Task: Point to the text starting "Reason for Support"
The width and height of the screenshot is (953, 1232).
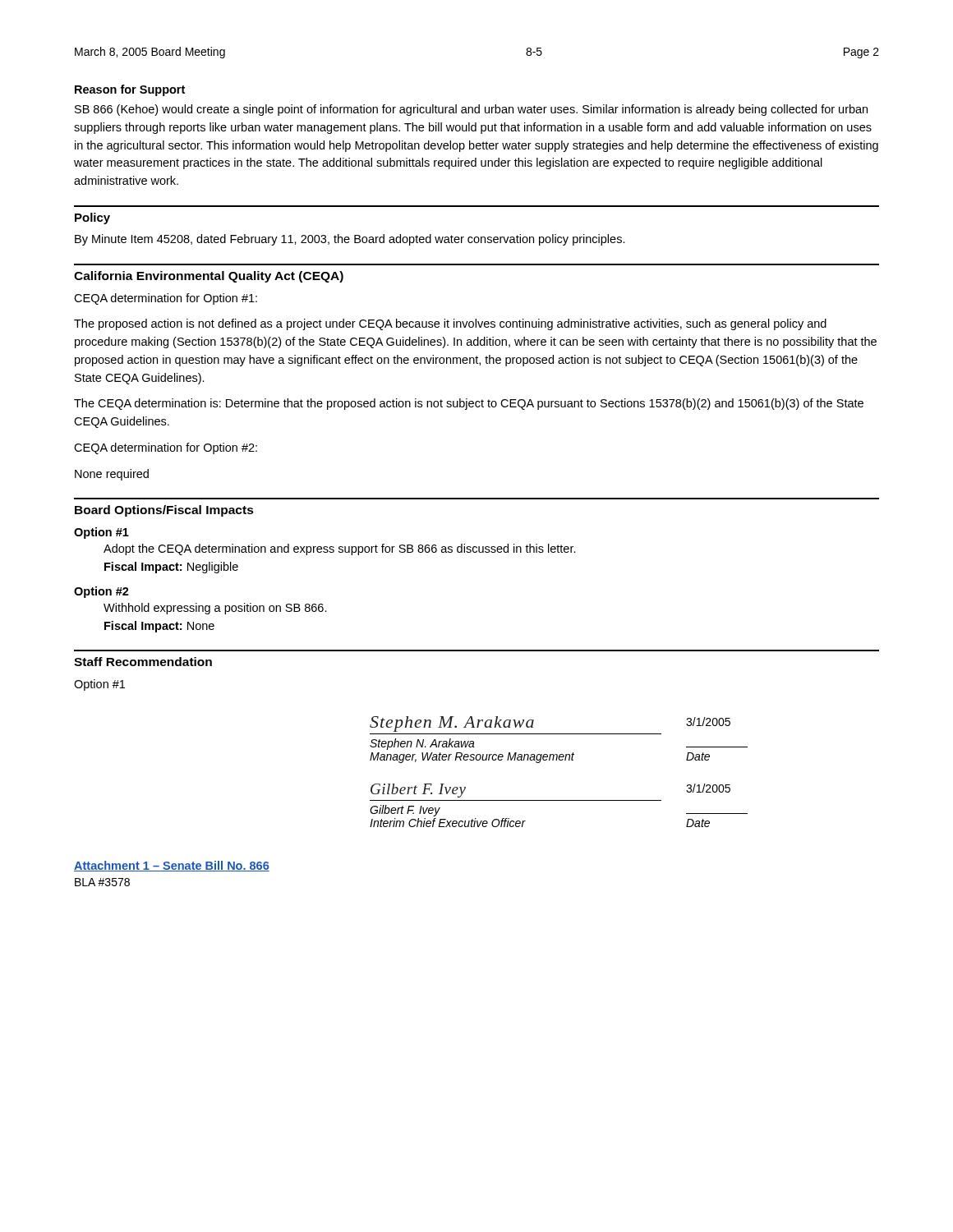Action: coord(130,90)
